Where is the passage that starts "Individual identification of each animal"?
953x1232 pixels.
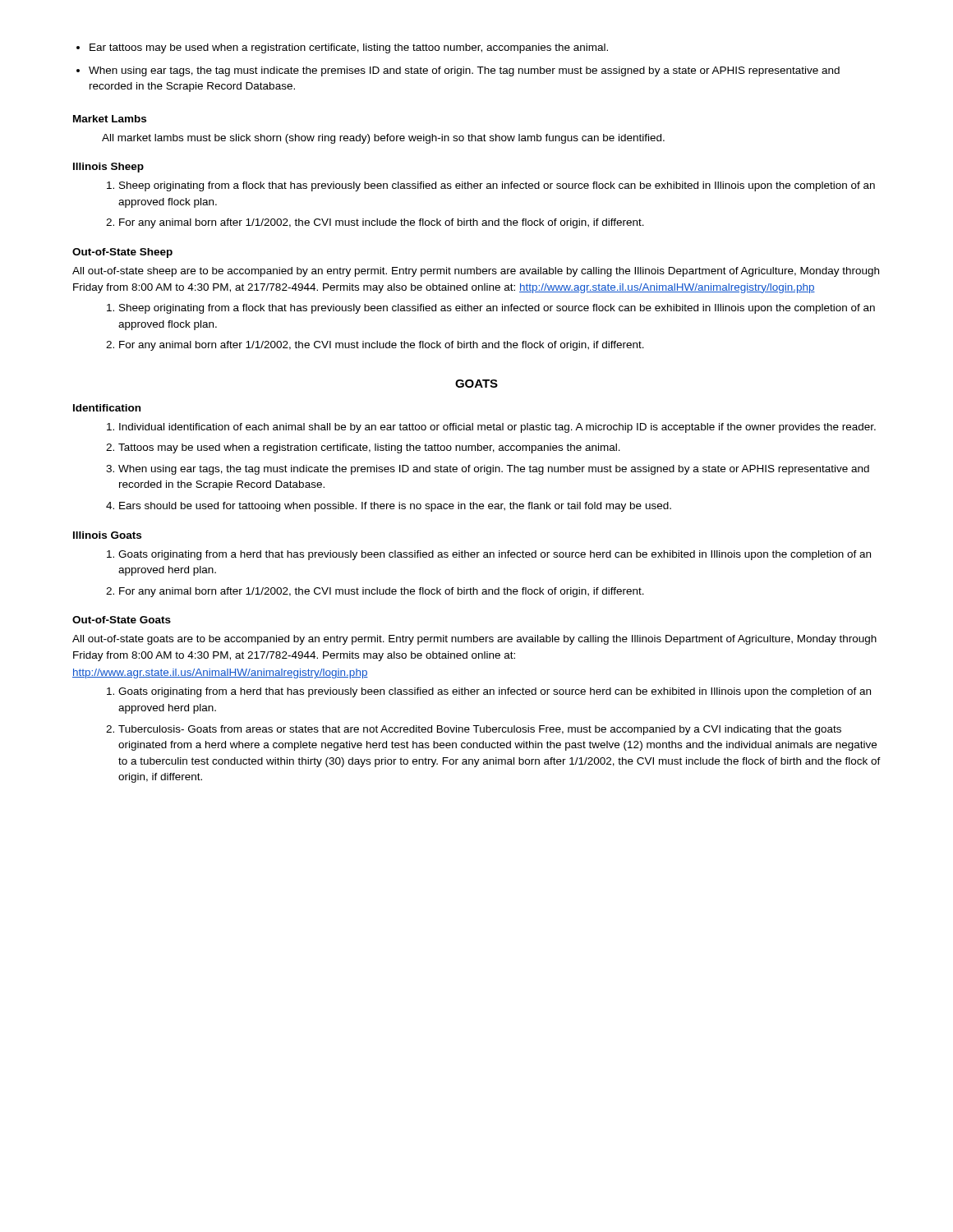[499, 466]
